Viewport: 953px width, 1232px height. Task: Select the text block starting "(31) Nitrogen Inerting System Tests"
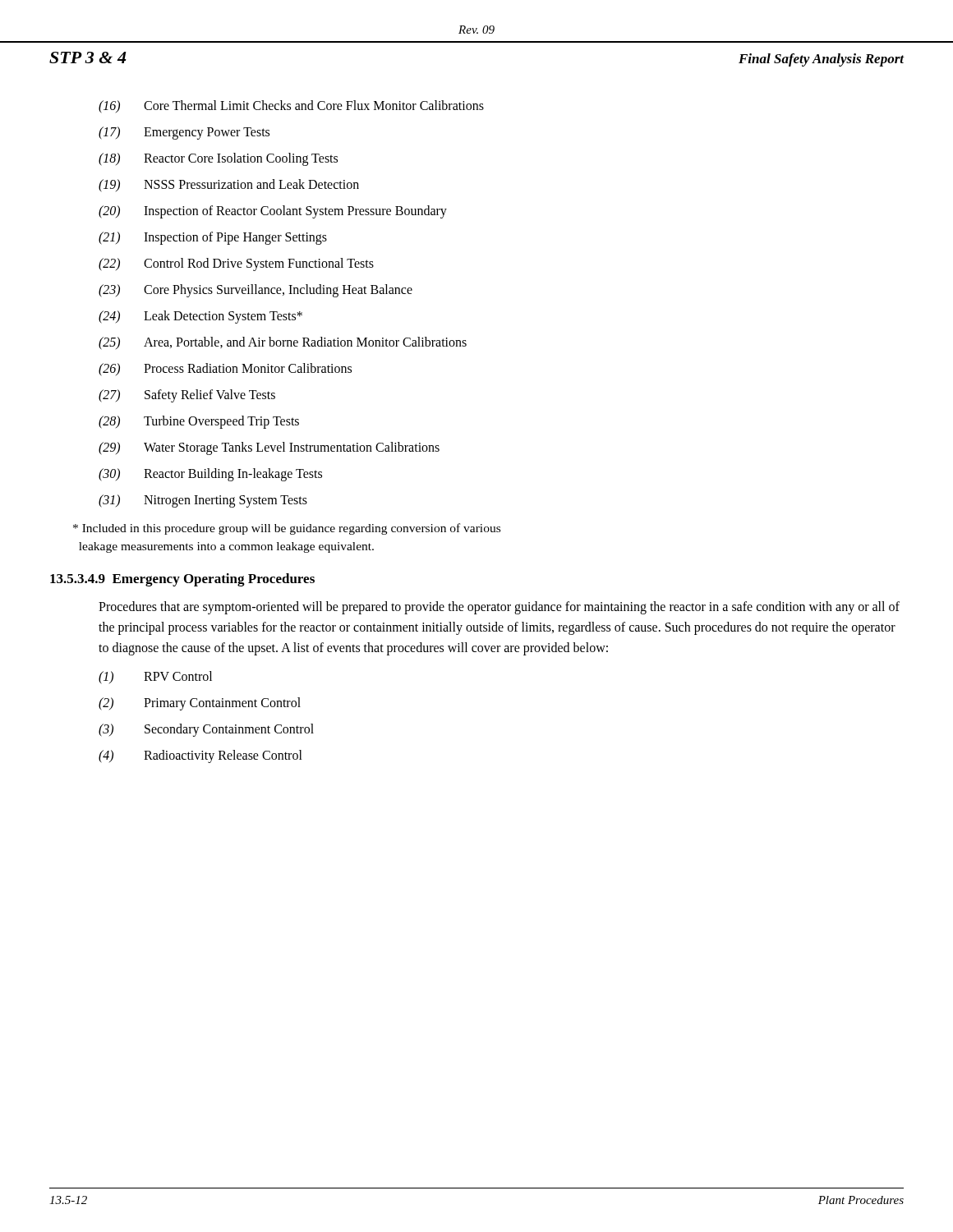pyautogui.click(x=203, y=500)
